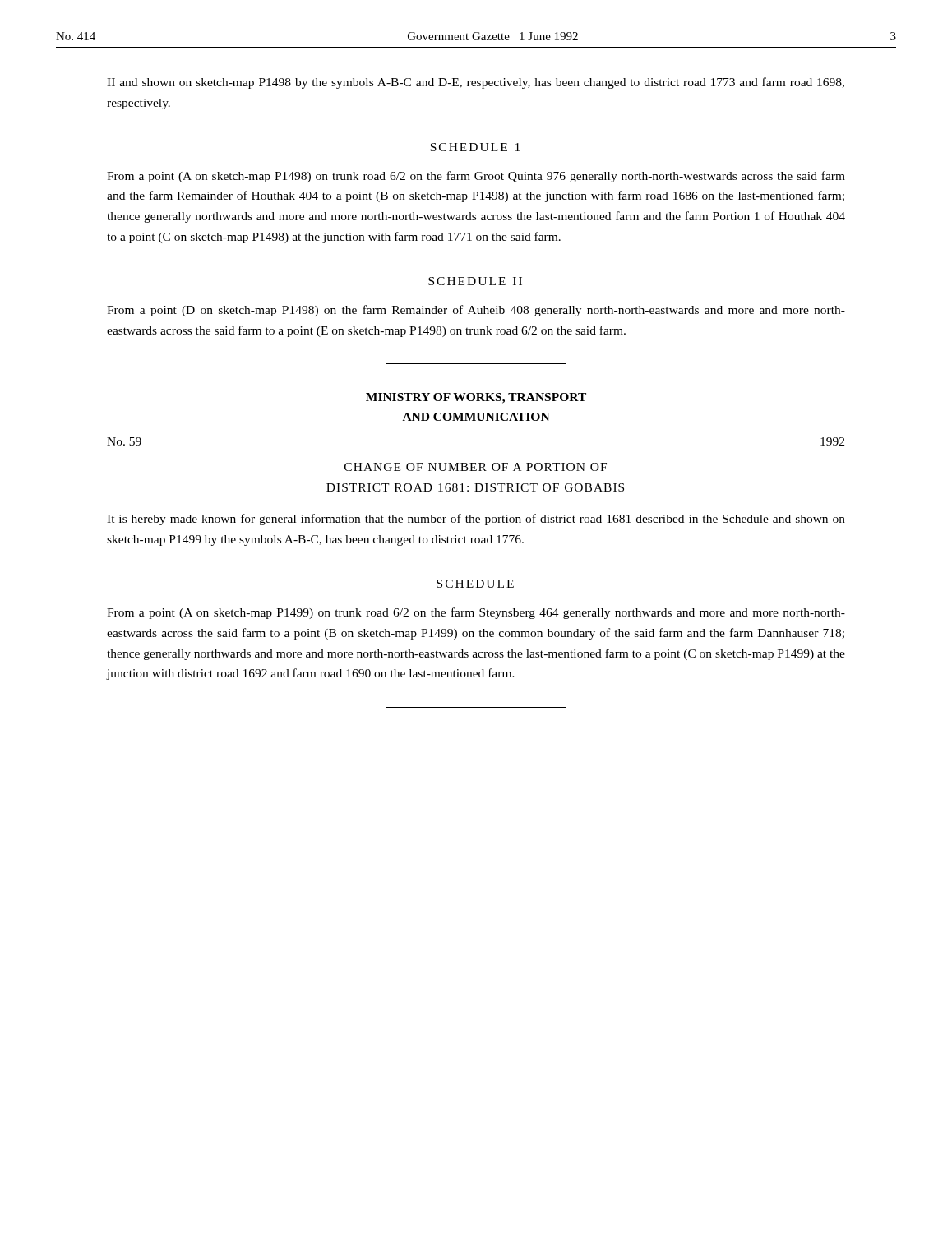Where does it say "SCHEDULE 1"?
This screenshot has height=1233, width=952.
point(476,146)
